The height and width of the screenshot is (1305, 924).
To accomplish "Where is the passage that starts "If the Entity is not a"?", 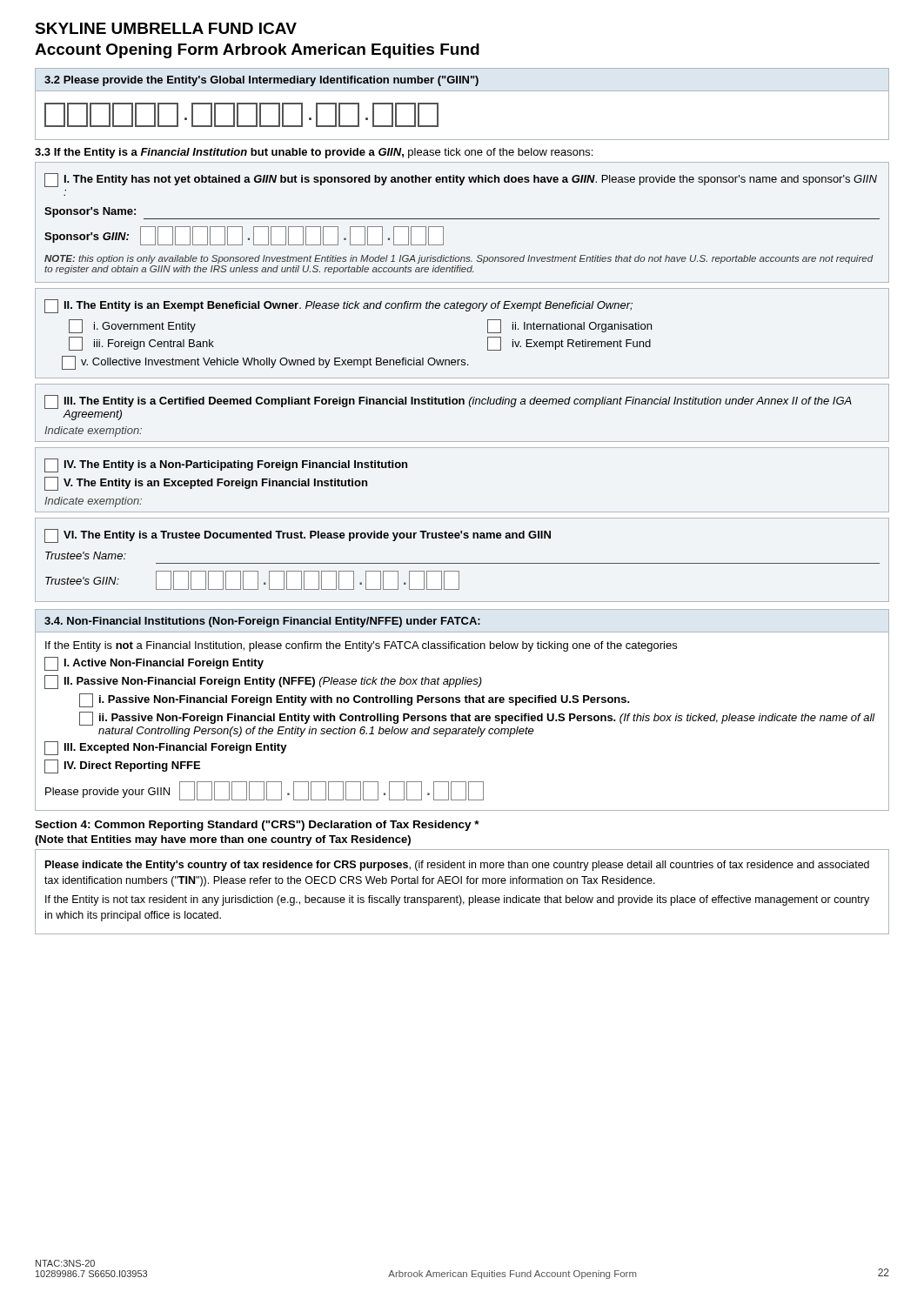I will (361, 645).
